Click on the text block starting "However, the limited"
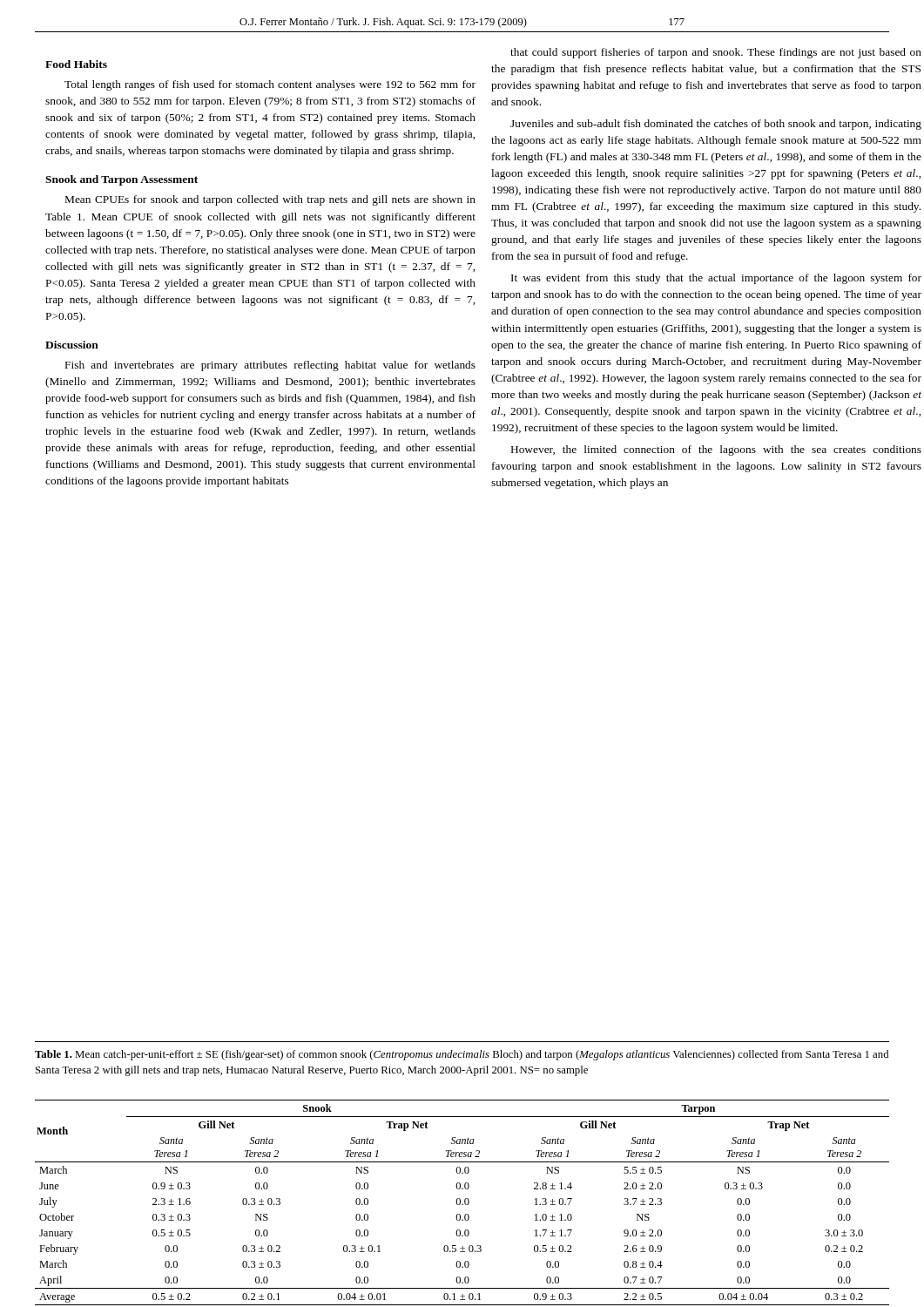 (706, 466)
